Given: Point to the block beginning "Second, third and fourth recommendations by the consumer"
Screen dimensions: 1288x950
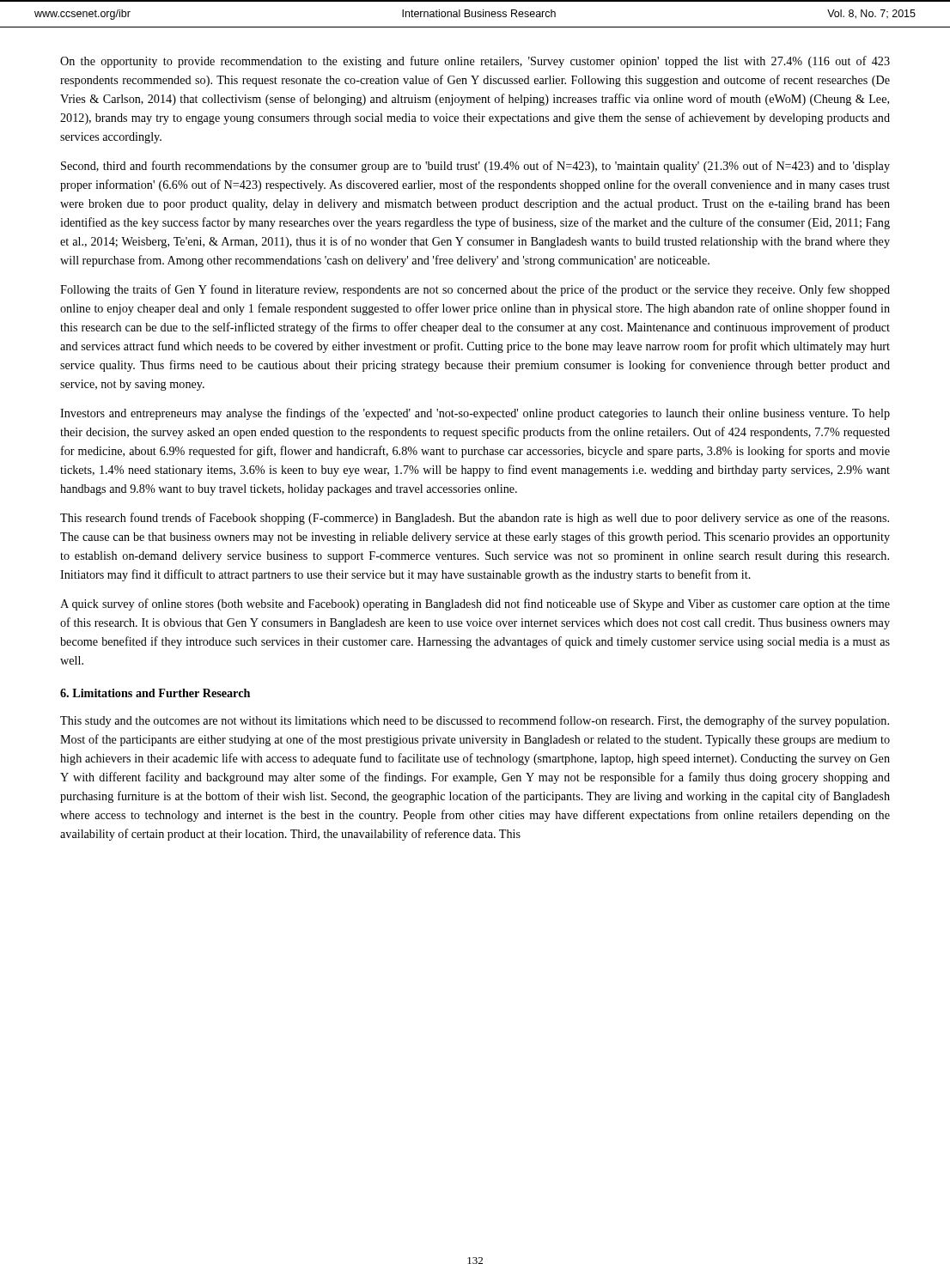Looking at the screenshot, I should [x=475, y=213].
